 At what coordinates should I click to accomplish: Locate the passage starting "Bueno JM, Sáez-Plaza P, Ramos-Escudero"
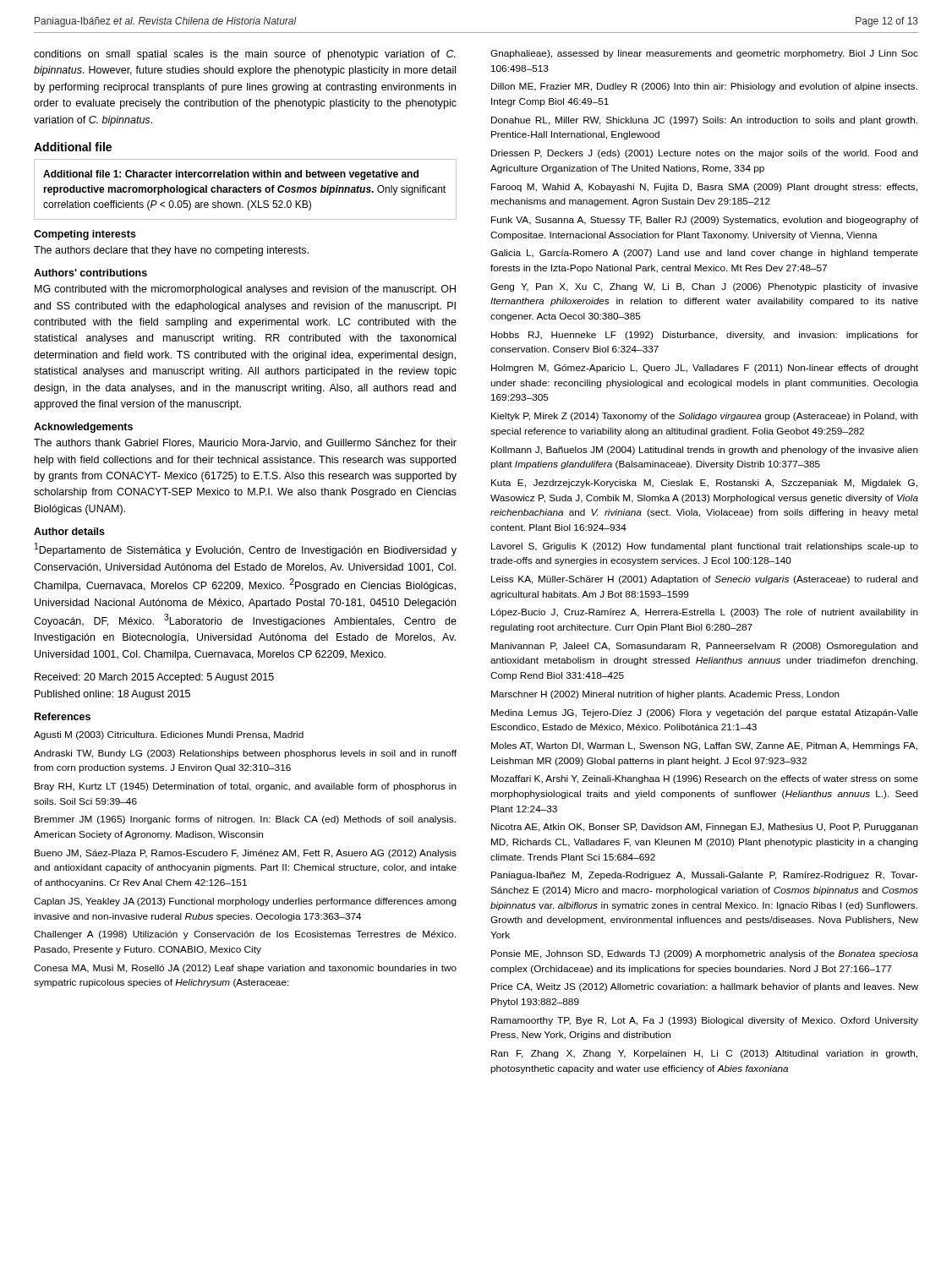click(245, 868)
